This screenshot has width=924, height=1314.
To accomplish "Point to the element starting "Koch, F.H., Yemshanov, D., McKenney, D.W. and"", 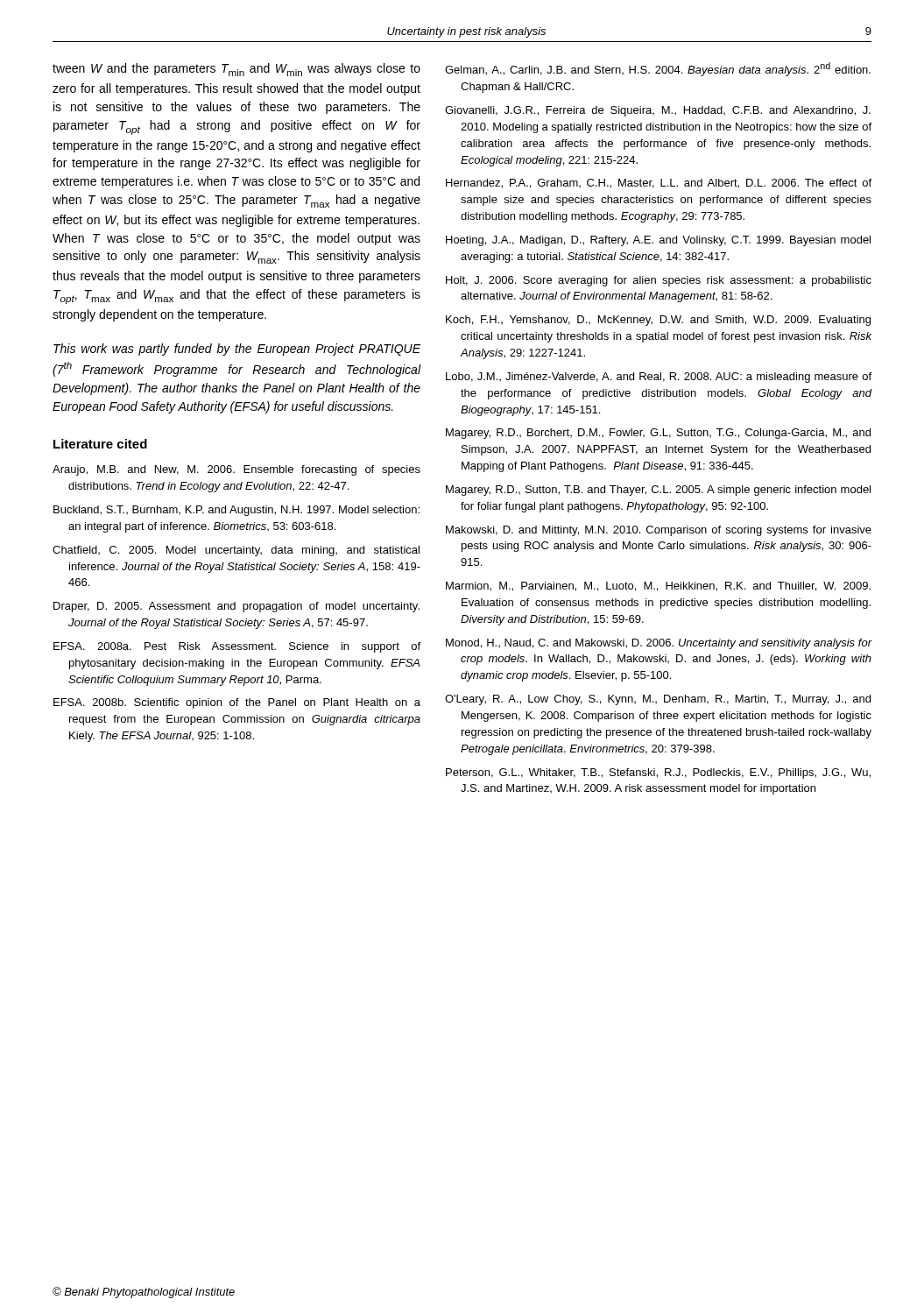I will 658,336.
